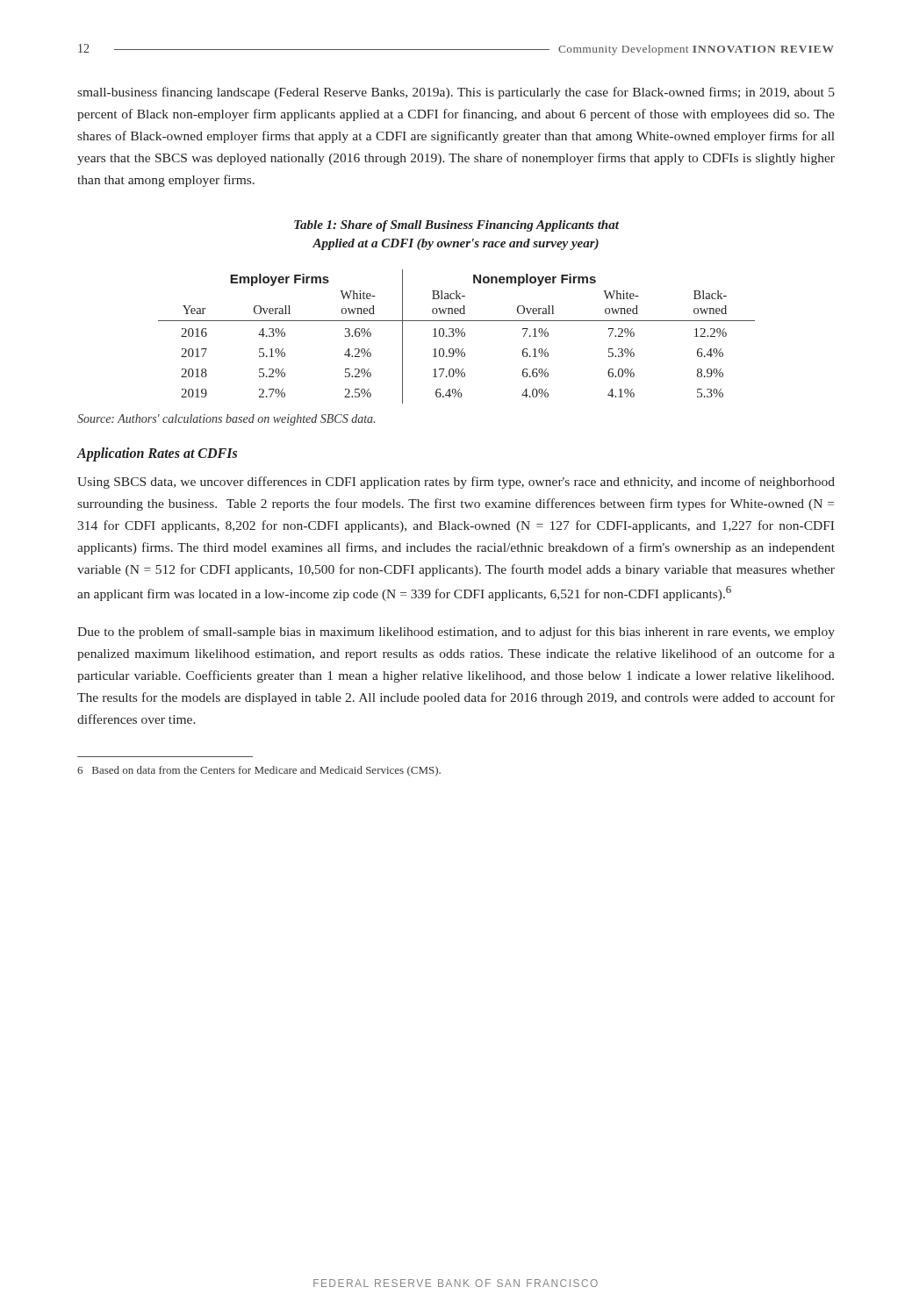Find the table that mentions "Employer Firms"
This screenshot has width=912, height=1316.
(x=456, y=337)
